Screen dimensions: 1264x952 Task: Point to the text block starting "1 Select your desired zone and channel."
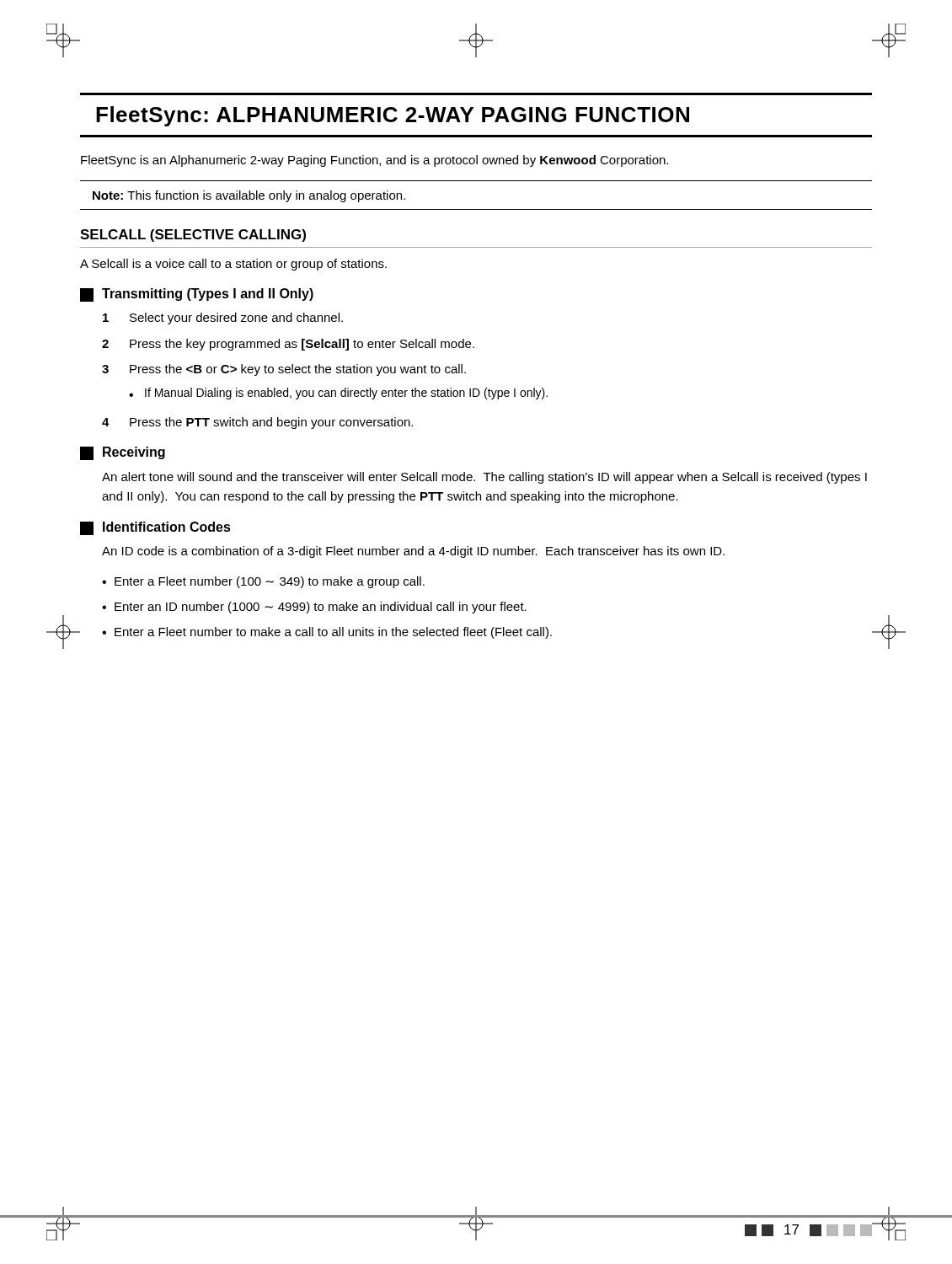click(x=223, y=319)
